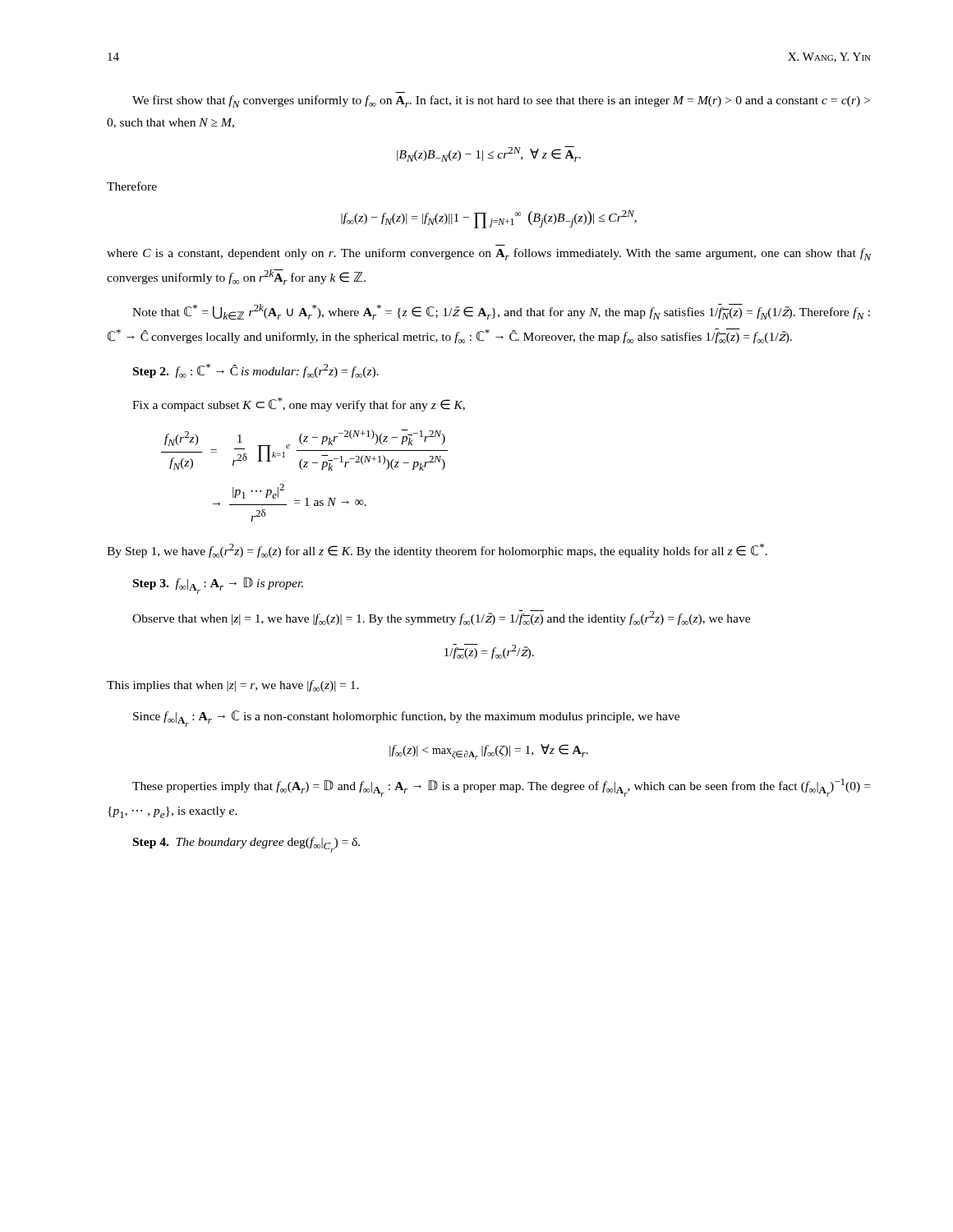Find the block on this page that starts "where C is a constant, dependent only on"

489,254
